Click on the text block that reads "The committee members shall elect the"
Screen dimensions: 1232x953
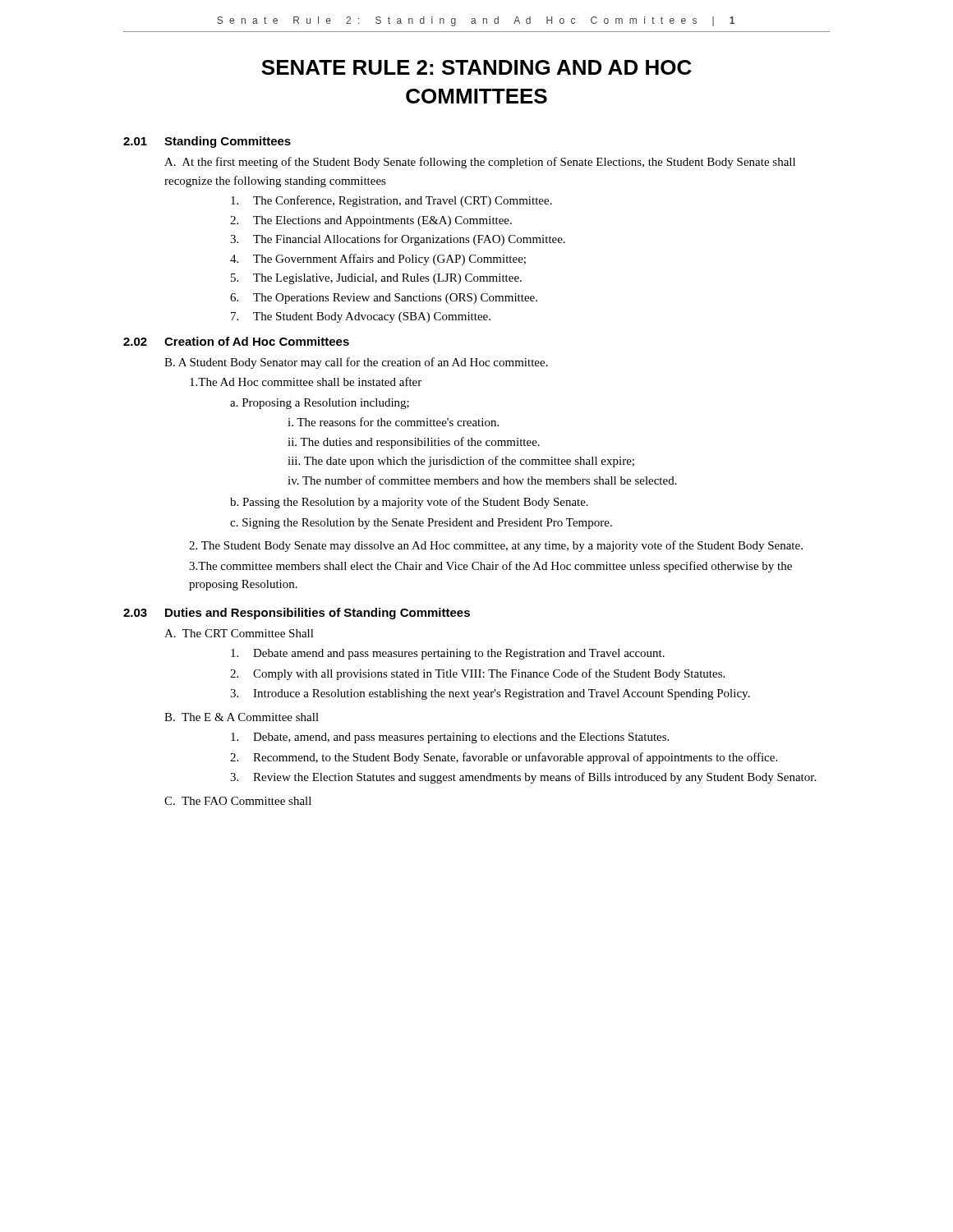(x=491, y=575)
